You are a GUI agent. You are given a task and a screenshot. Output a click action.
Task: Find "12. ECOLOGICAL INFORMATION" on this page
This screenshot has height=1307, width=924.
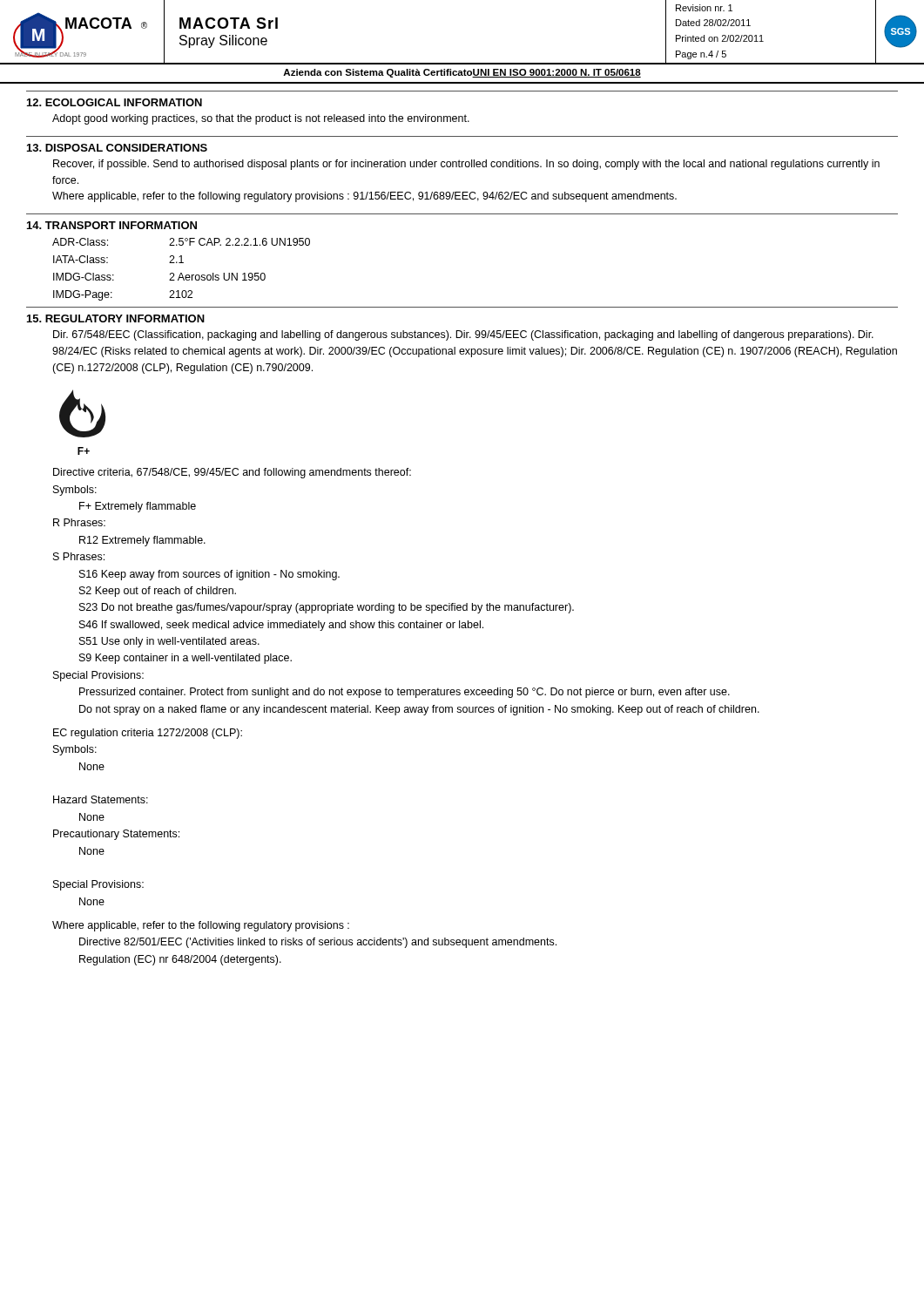pyautogui.click(x=114, y=102)
